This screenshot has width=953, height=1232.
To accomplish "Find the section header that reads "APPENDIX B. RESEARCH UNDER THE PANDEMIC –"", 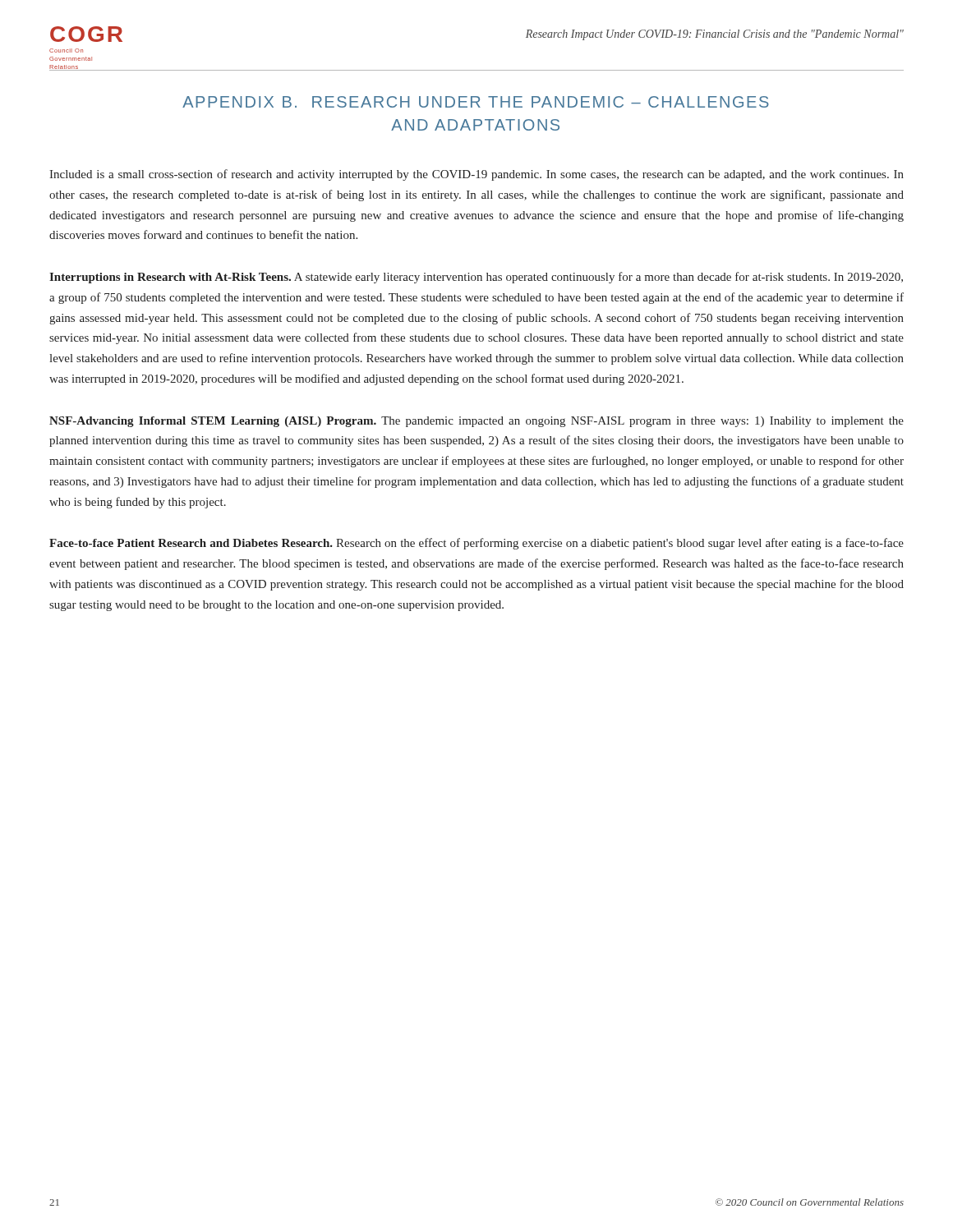I will (x=476, y=113).
